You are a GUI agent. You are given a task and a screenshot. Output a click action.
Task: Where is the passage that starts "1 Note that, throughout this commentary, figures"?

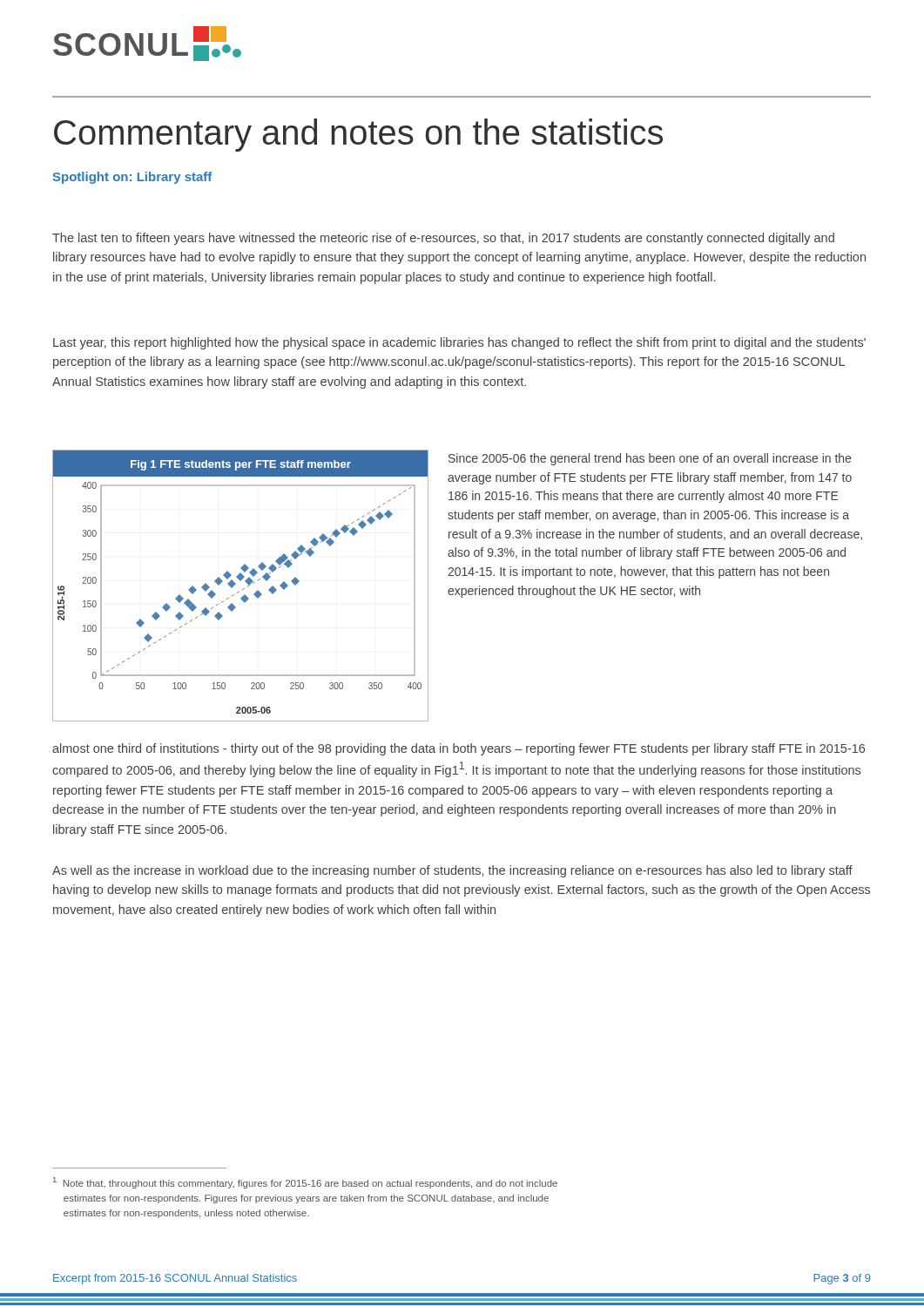[305, 1193]
